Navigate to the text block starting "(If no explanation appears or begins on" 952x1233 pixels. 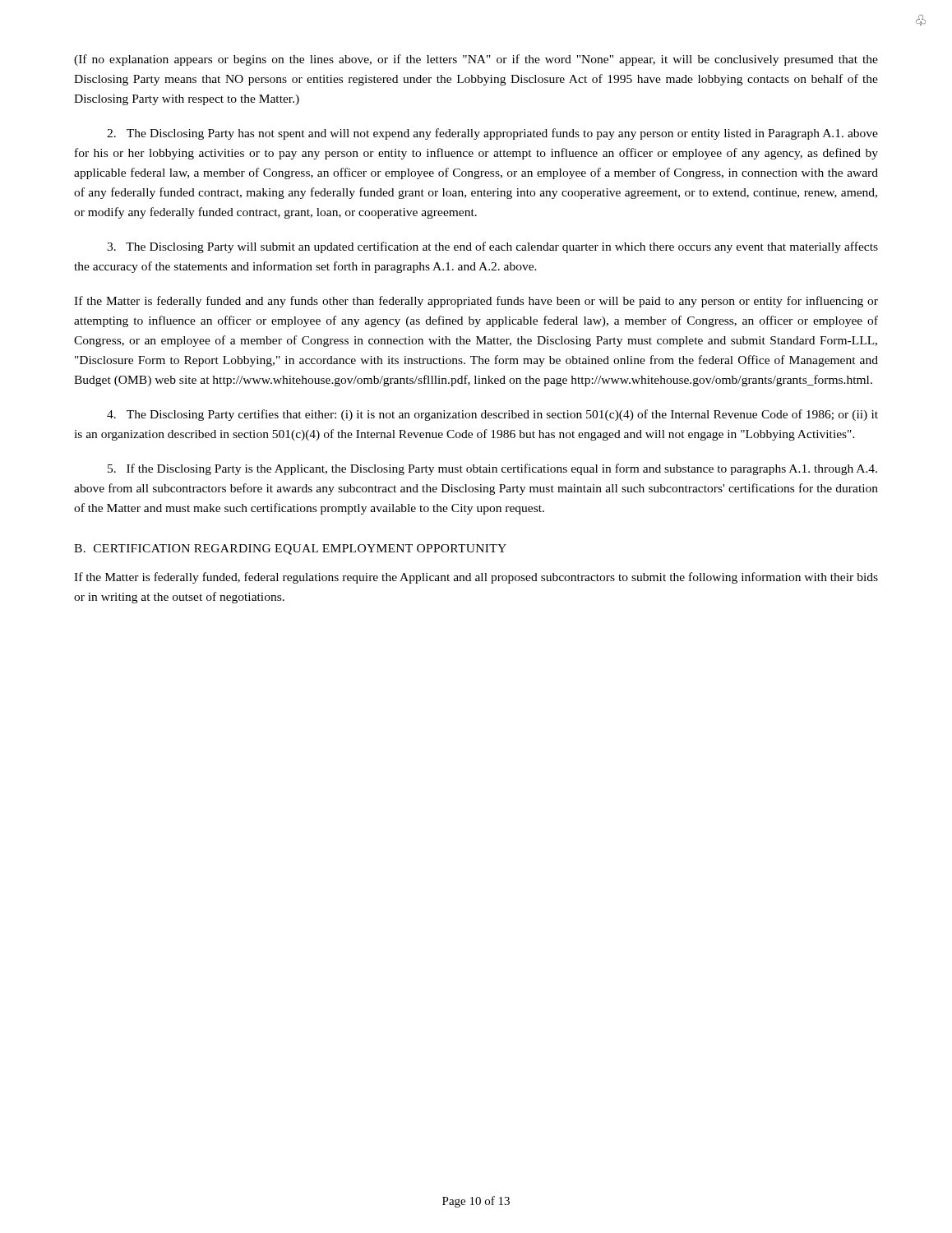(476, 79)
